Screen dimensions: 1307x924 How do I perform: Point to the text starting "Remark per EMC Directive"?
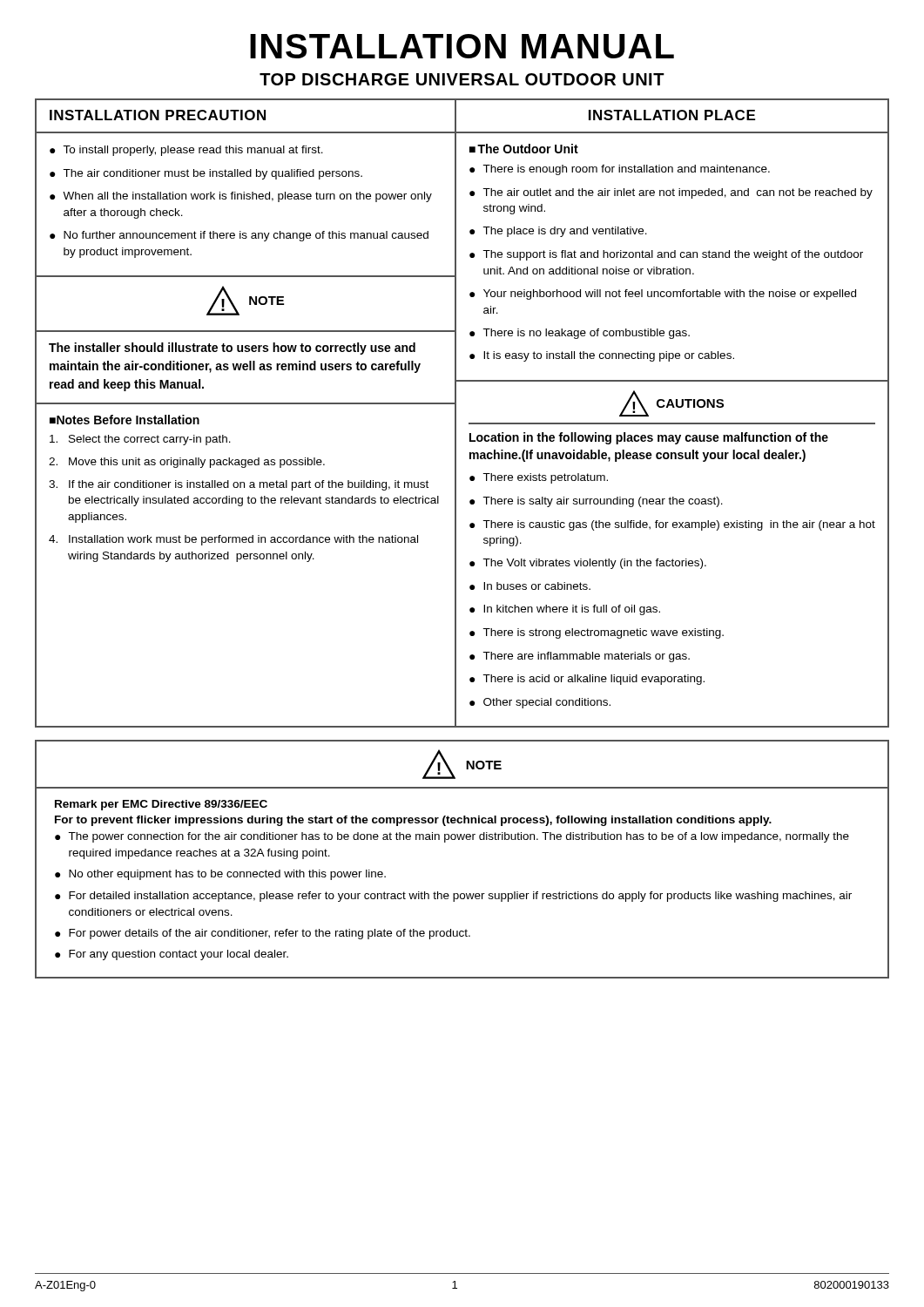pos(161,804)
